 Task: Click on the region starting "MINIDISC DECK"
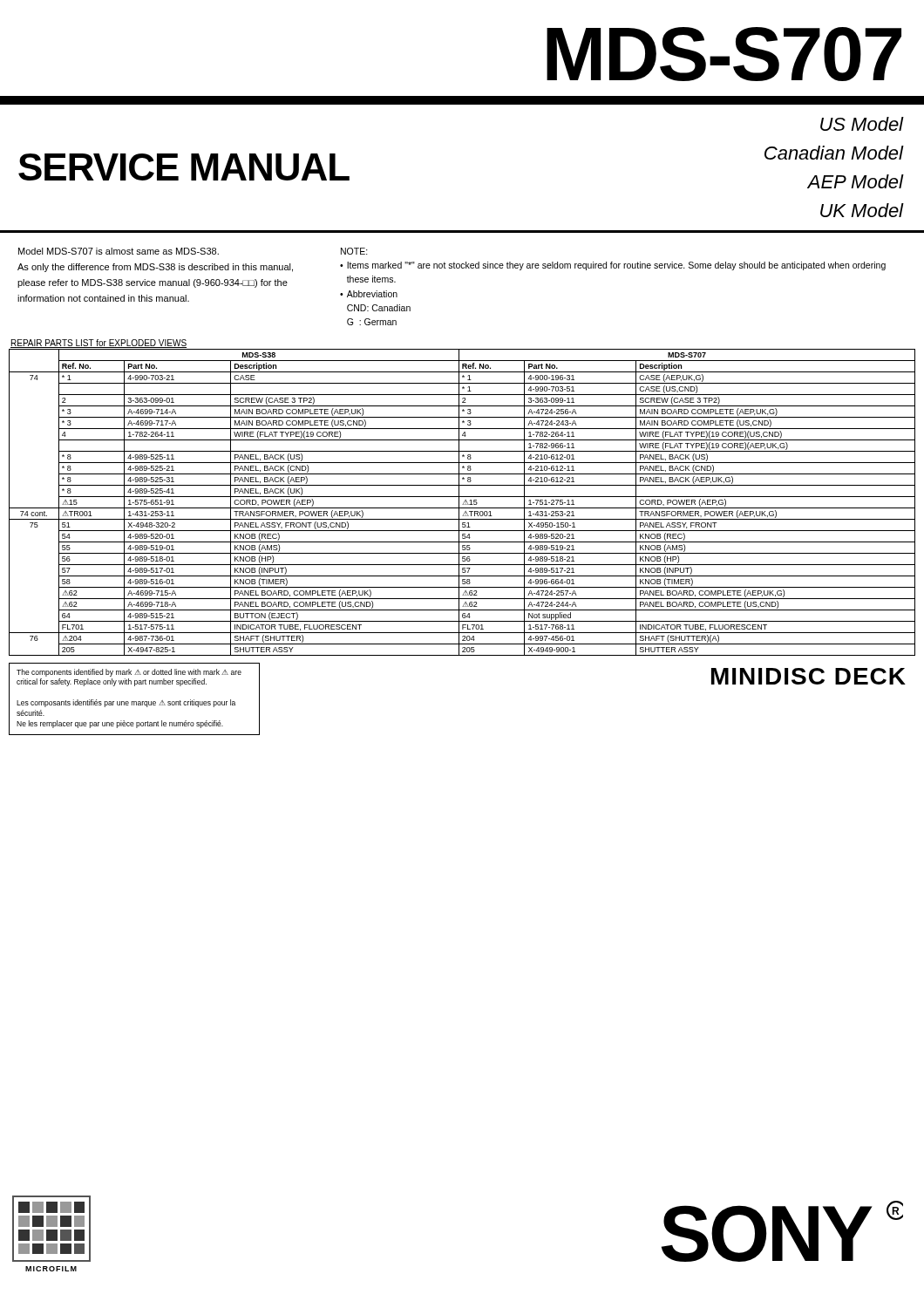point(808,676)
